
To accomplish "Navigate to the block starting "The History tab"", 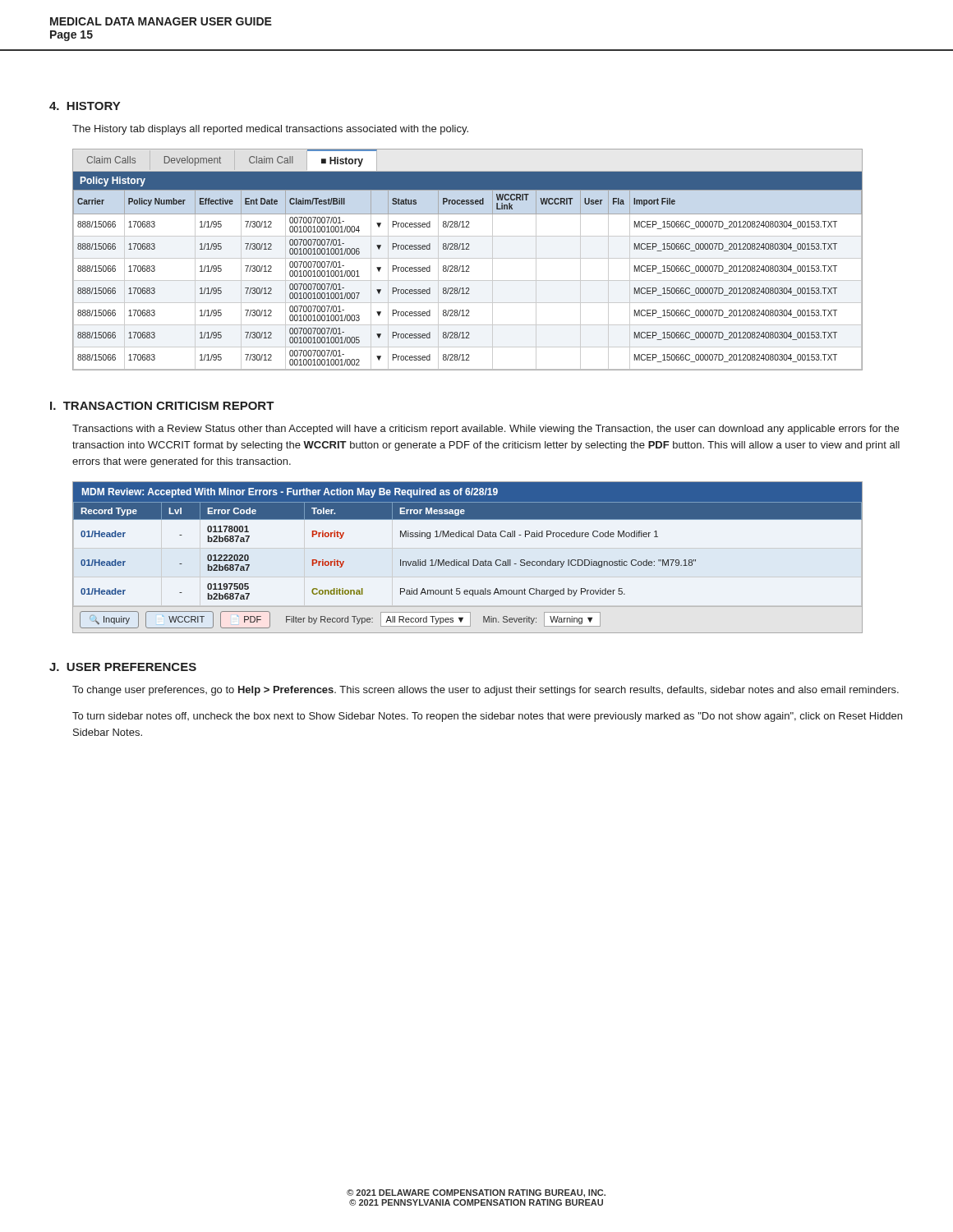I will click(271, 128).
